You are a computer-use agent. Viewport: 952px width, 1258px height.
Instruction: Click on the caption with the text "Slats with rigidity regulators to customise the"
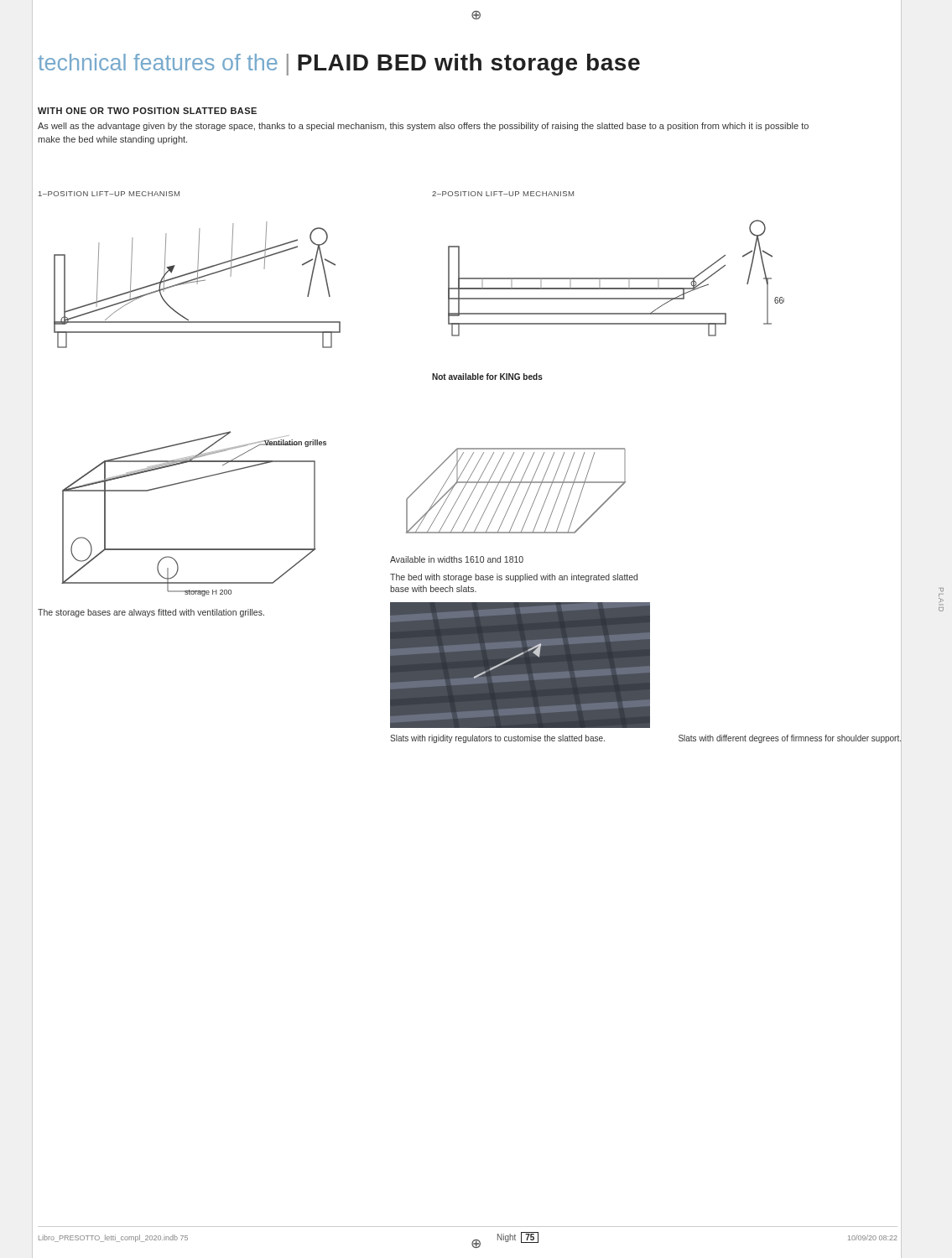(x=646, y=739)
